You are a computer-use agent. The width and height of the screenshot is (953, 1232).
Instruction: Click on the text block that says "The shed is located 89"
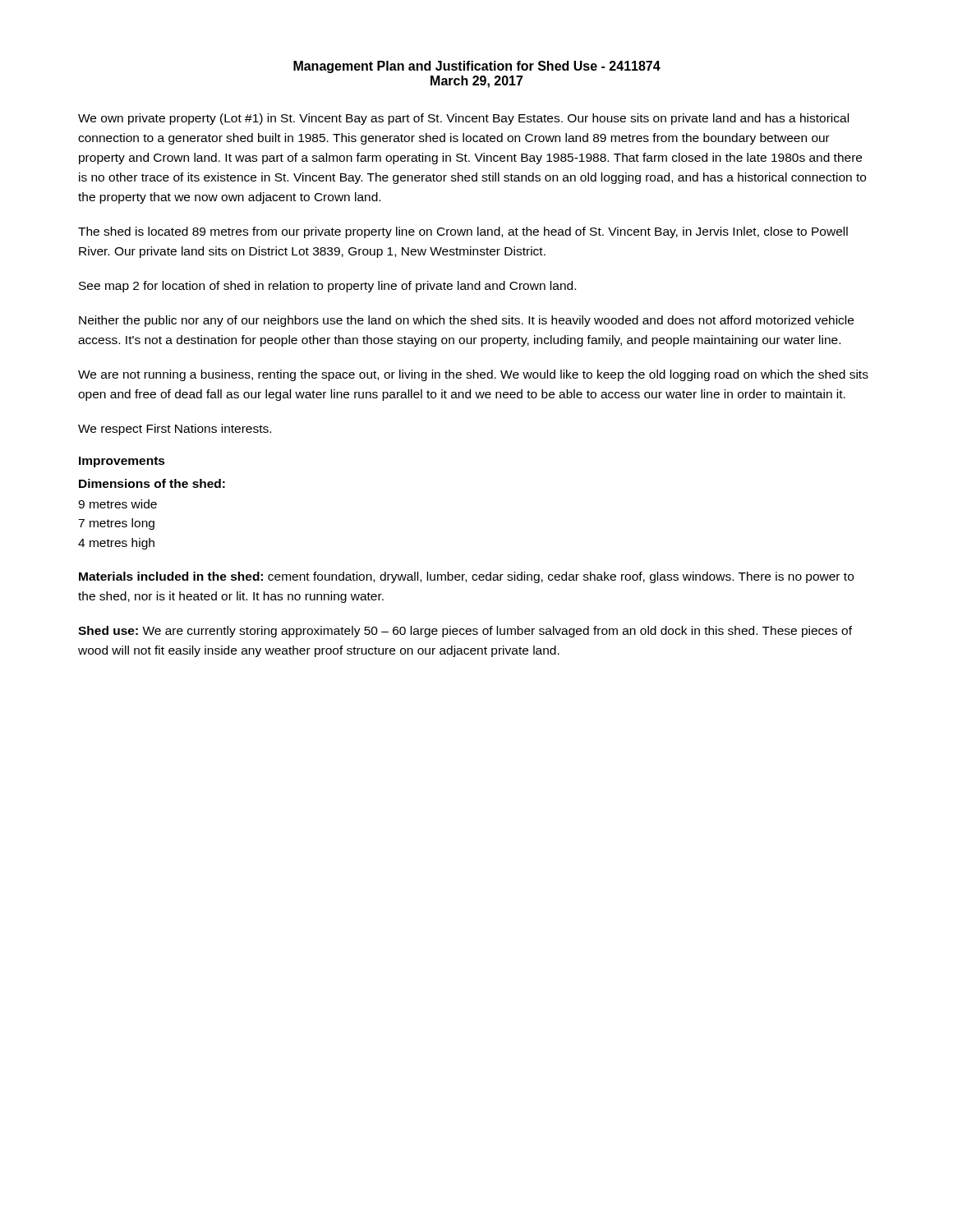[x=463, y=241]
